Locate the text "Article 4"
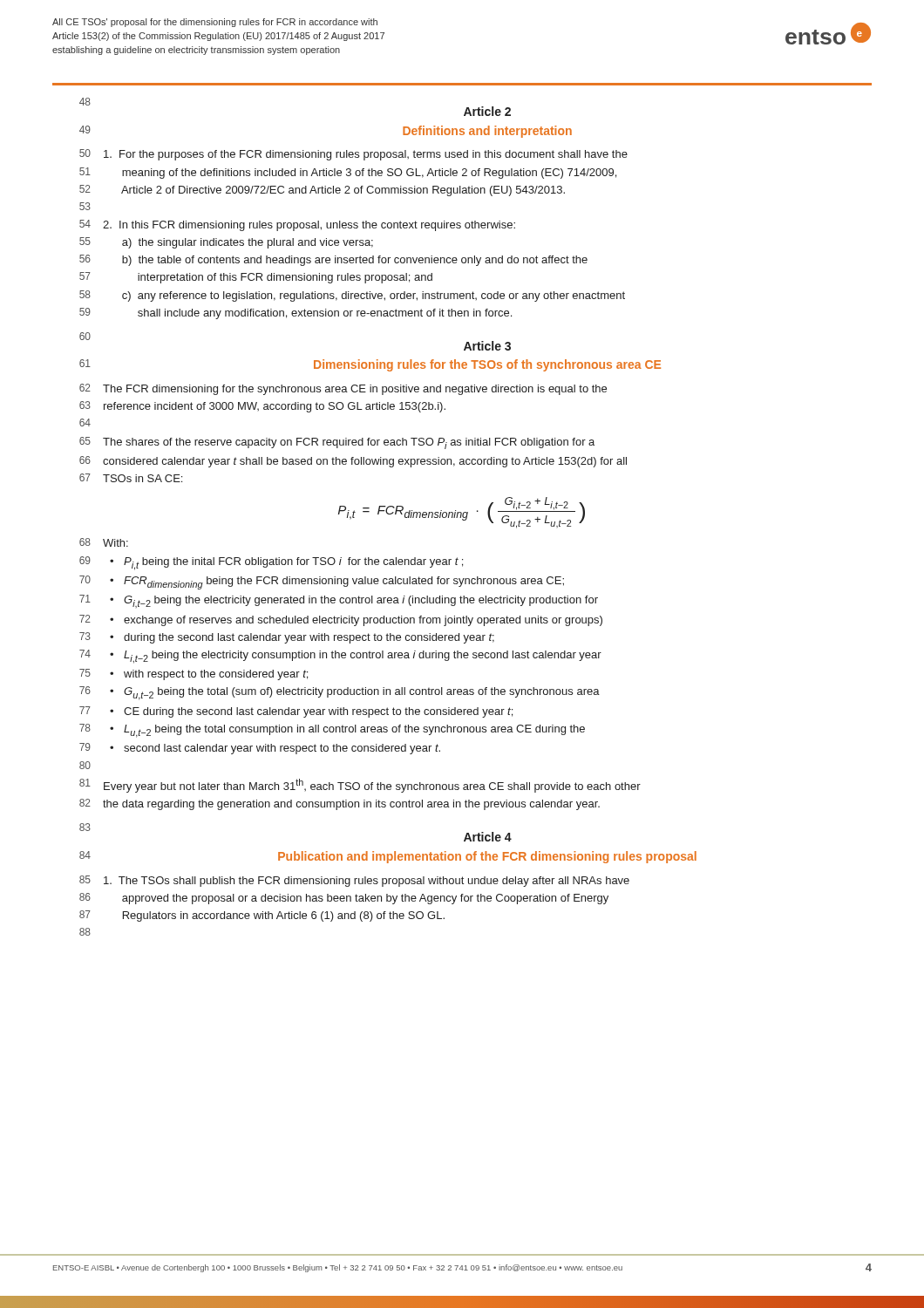The height and width of the screenshot is (1308, 924). [x=487, y=837]
